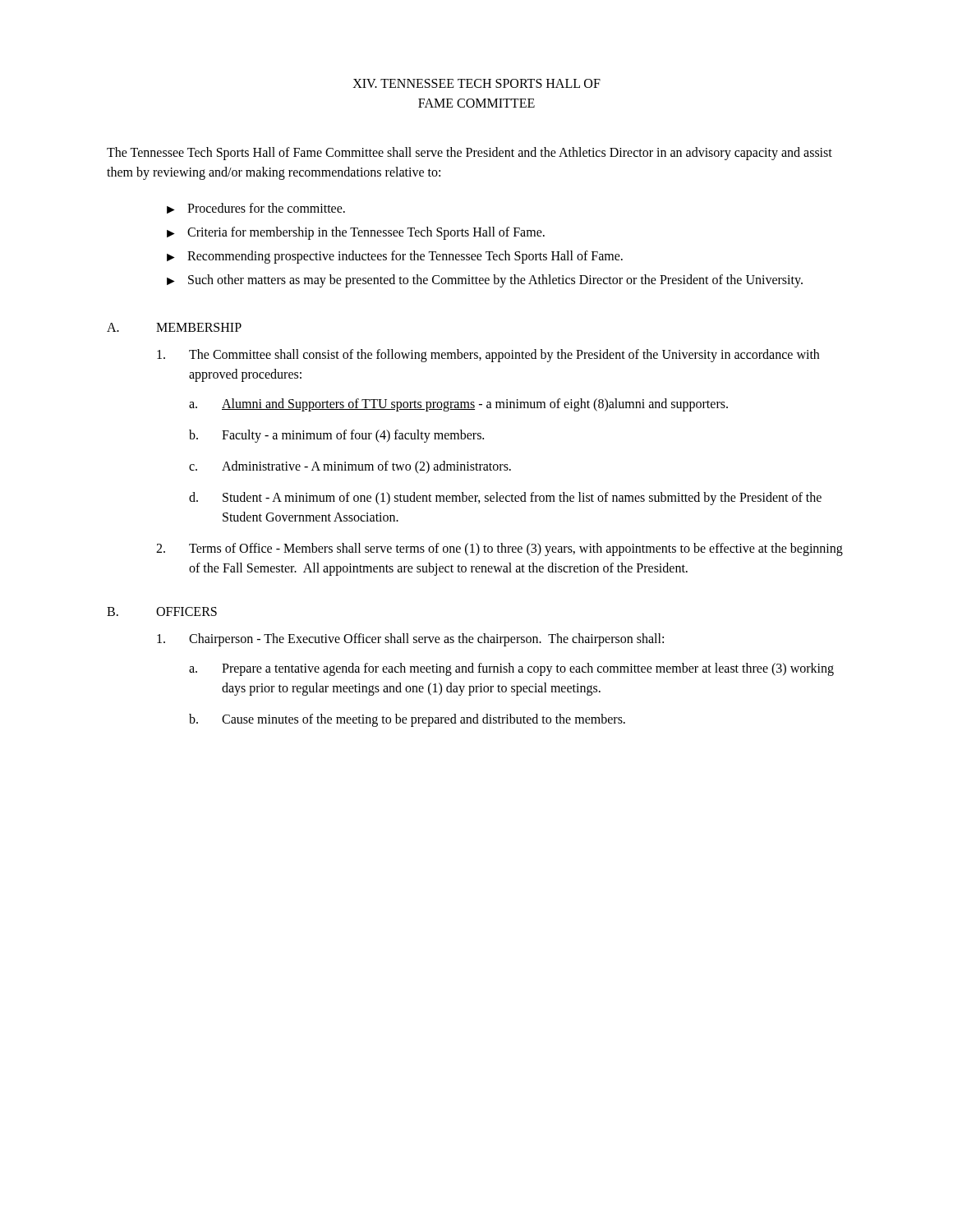Click the passage that begins "d. Student - A minimum of one"
The height and width of the screenshot is (1232, 953).
(518, 508)
